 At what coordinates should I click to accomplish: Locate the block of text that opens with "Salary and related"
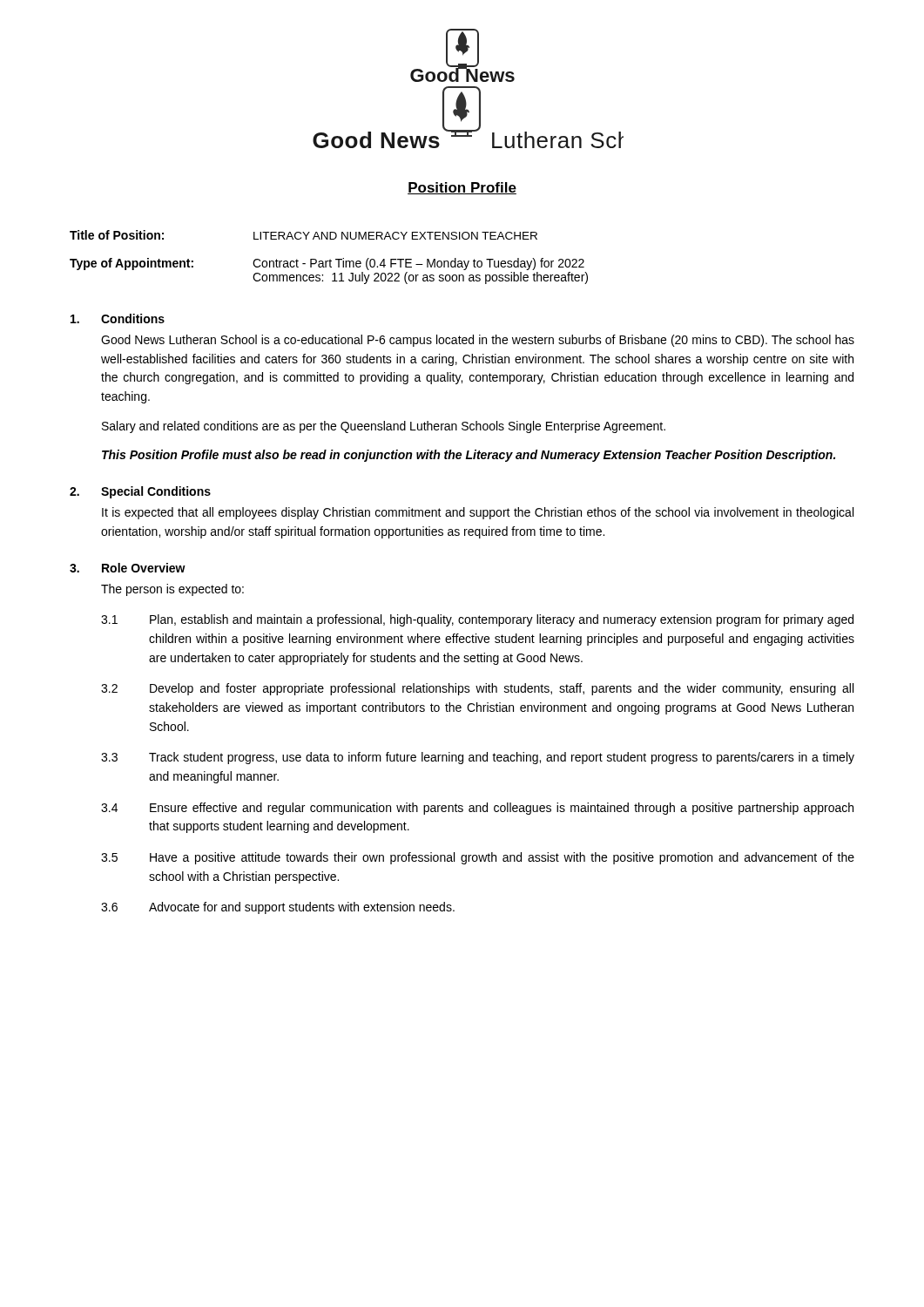click(x=384, y=426)
